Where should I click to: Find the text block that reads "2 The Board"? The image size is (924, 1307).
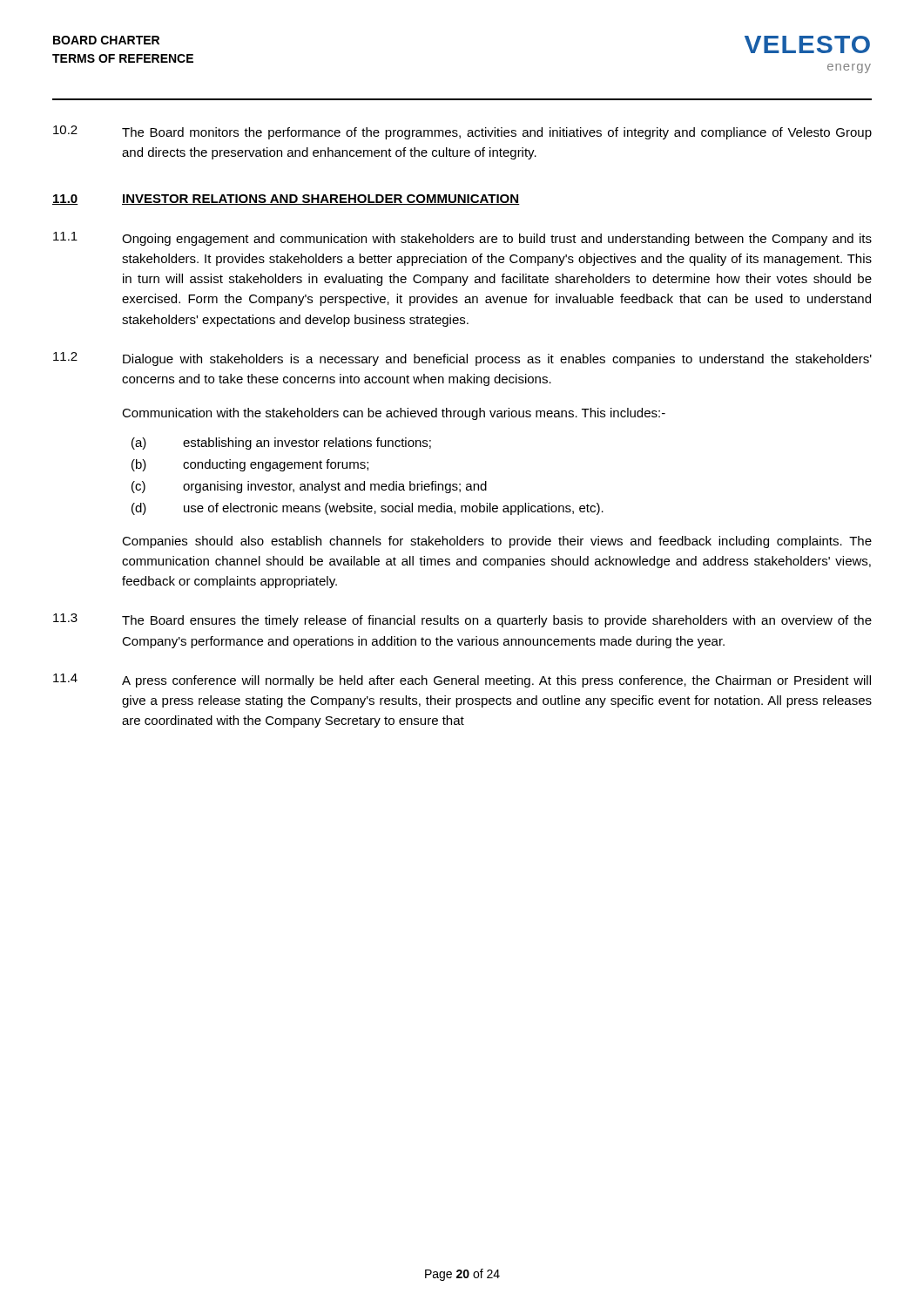coord(462,142)
